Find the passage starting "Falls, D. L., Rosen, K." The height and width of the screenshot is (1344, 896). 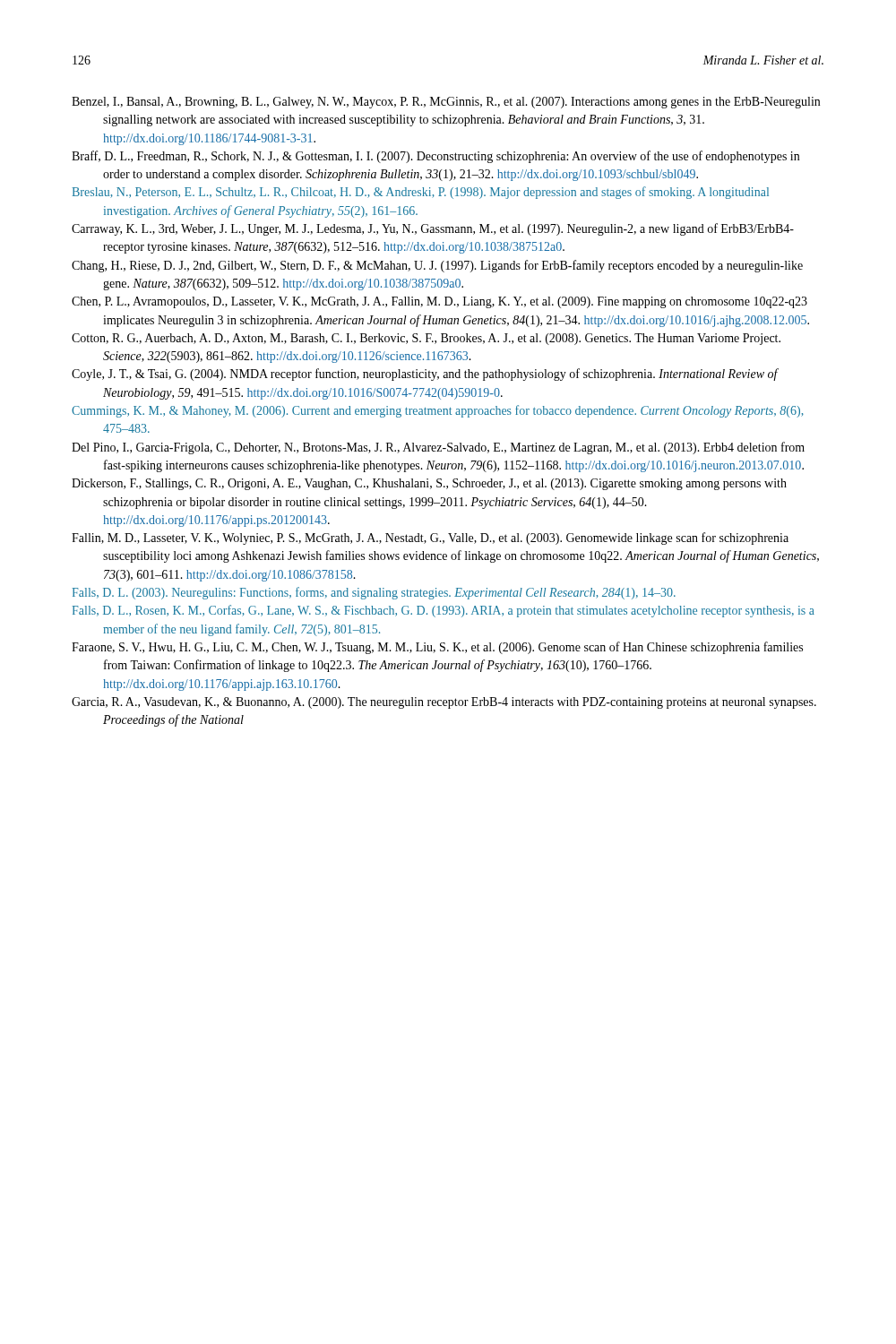[448, 621]
